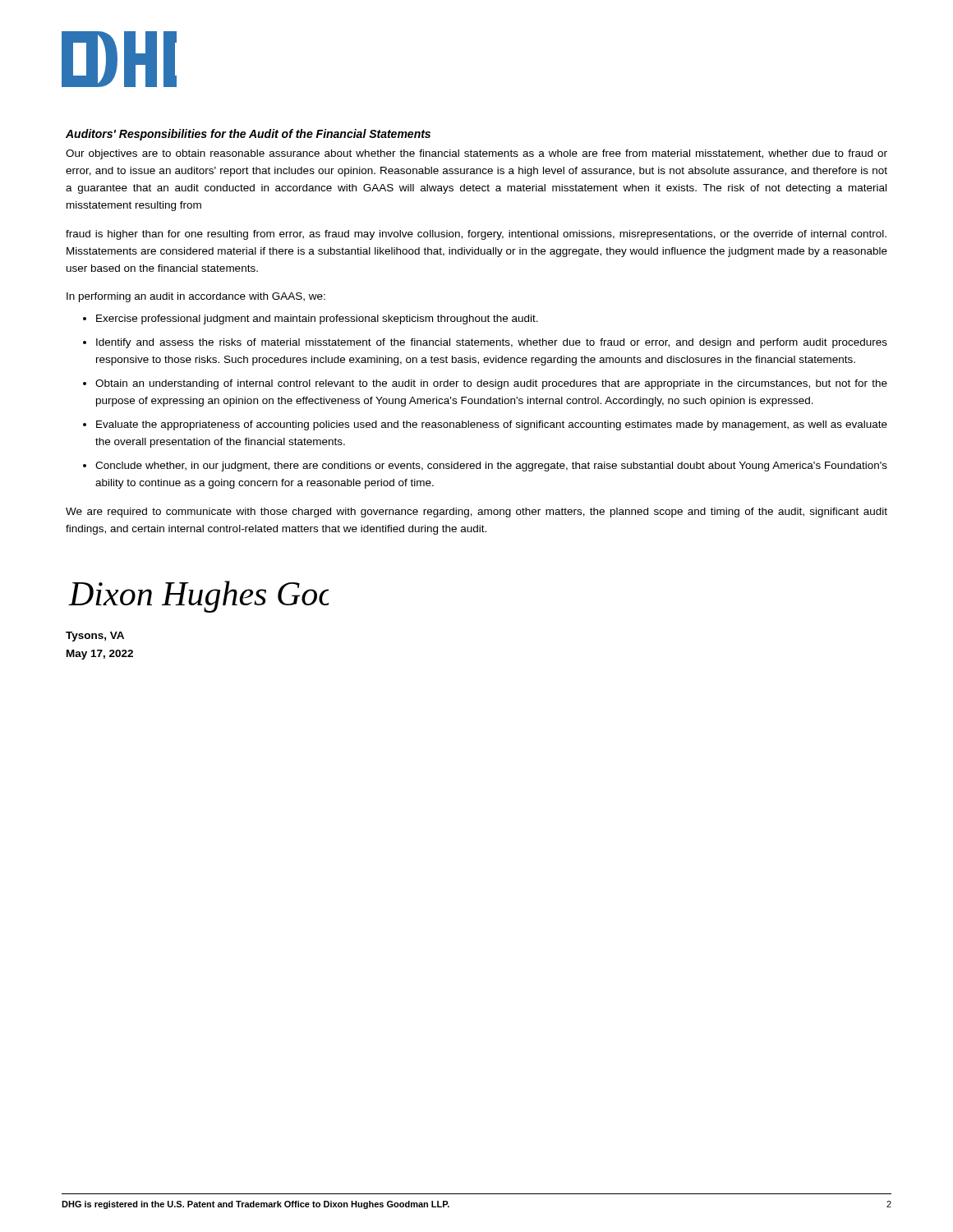Locate the block of text that opens with "Our objectives are to obtain reasonable assurance about"
The width and height of the screenshot is (953, 1232).
476,179
